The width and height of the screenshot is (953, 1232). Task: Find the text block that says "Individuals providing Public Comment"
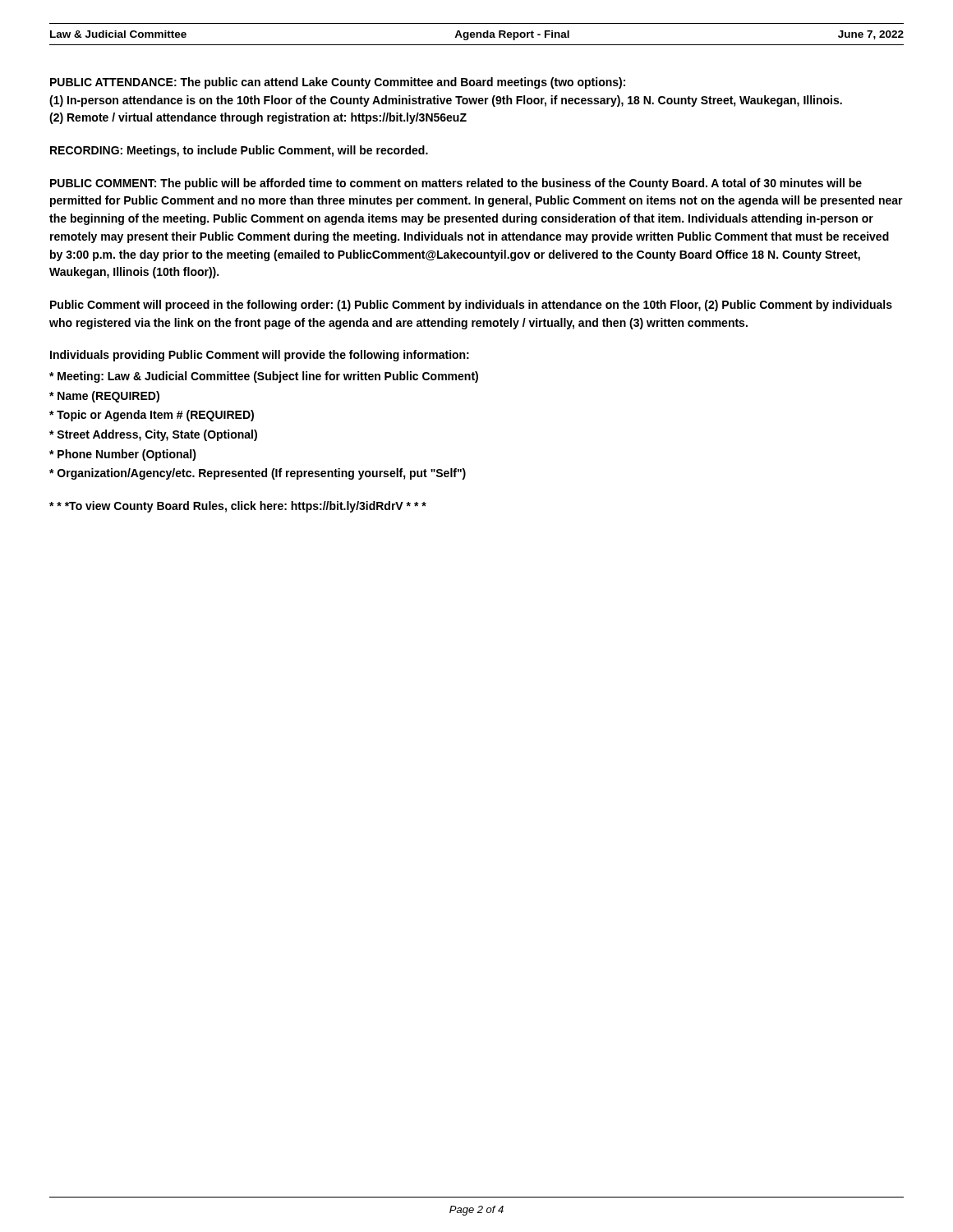pyautogui.click(x=260, y=355)
